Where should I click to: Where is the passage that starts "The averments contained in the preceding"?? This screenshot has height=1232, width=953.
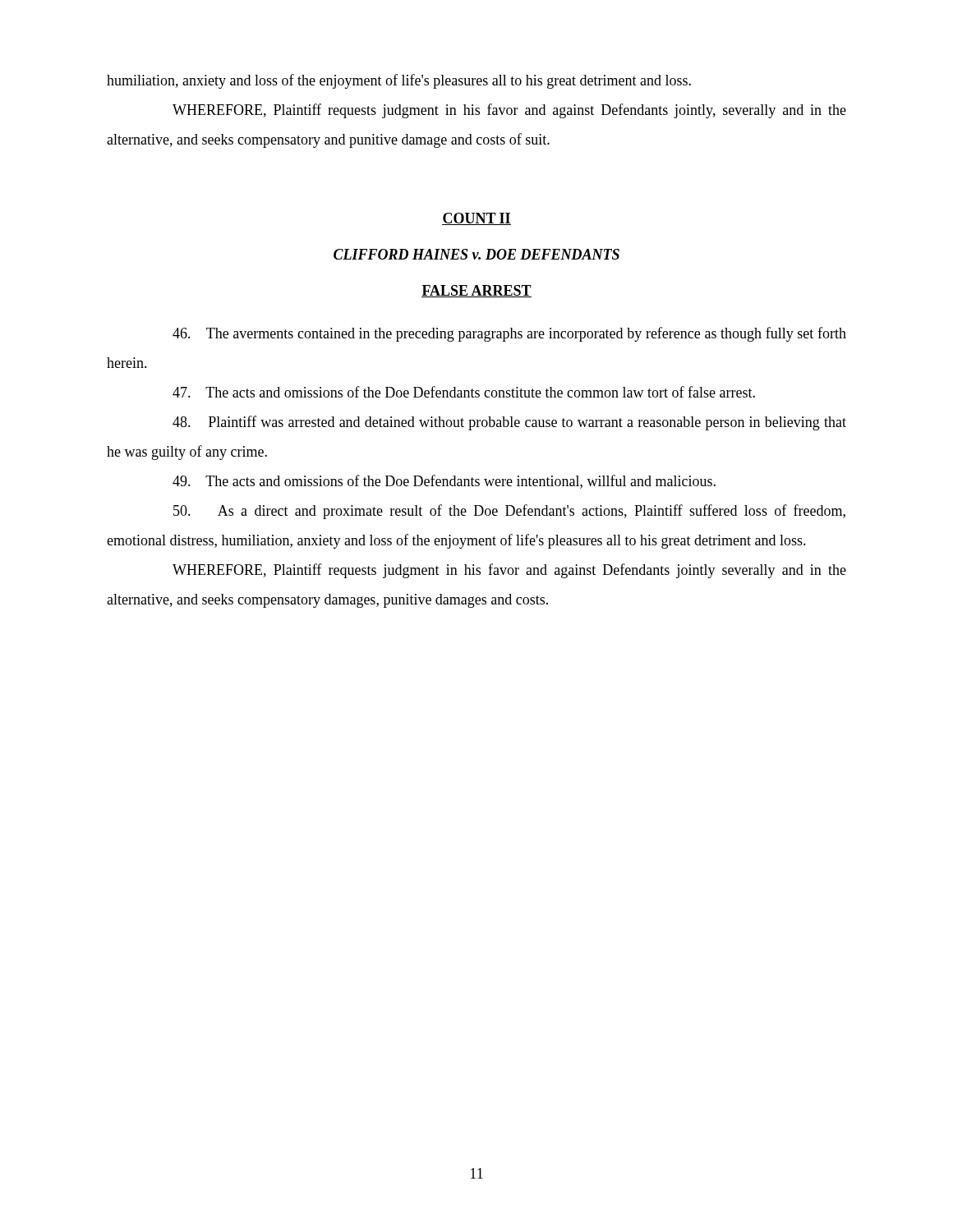click(x=476, y=348)
